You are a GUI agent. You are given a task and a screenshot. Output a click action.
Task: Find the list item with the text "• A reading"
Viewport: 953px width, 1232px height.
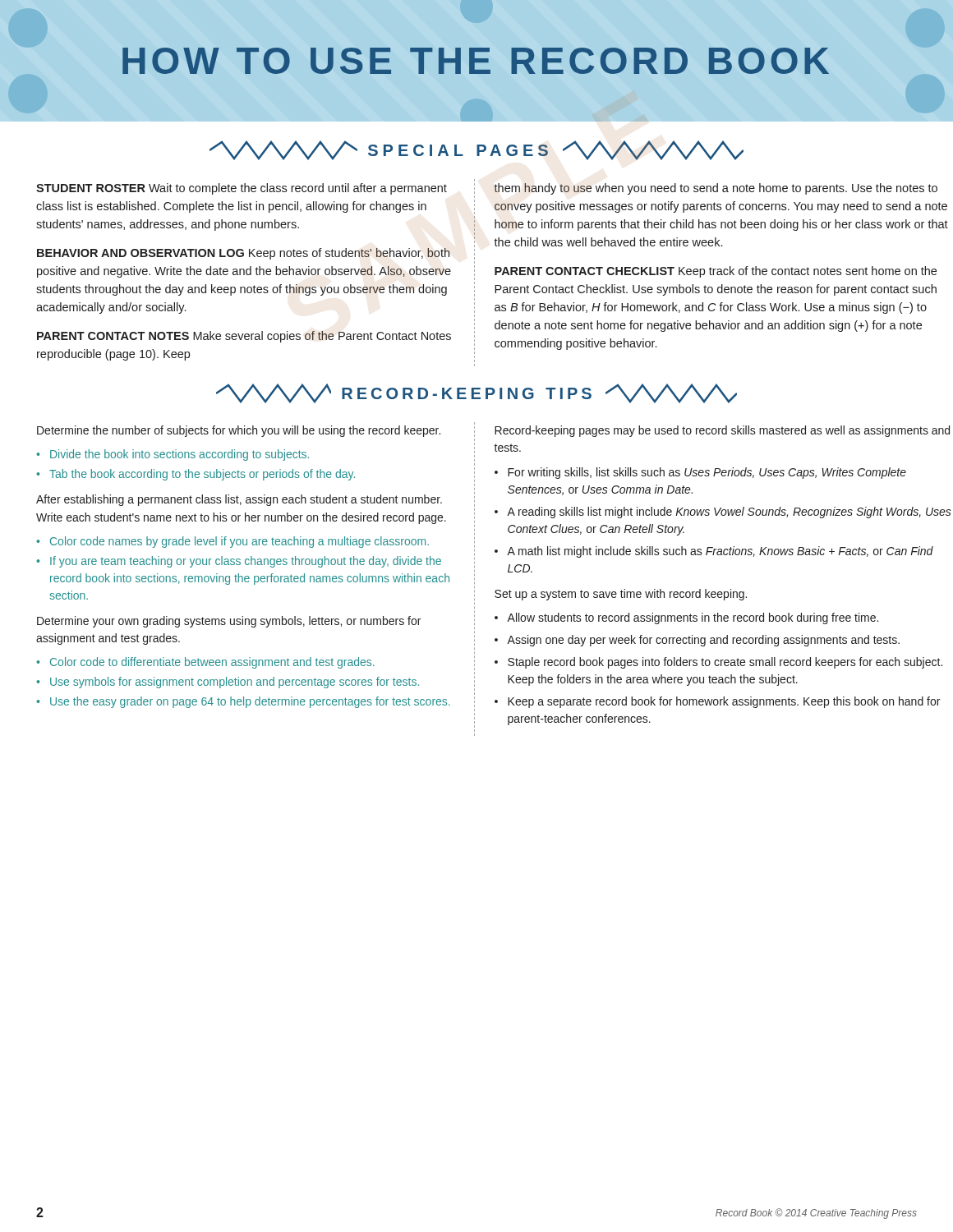[x=723, y=519]
